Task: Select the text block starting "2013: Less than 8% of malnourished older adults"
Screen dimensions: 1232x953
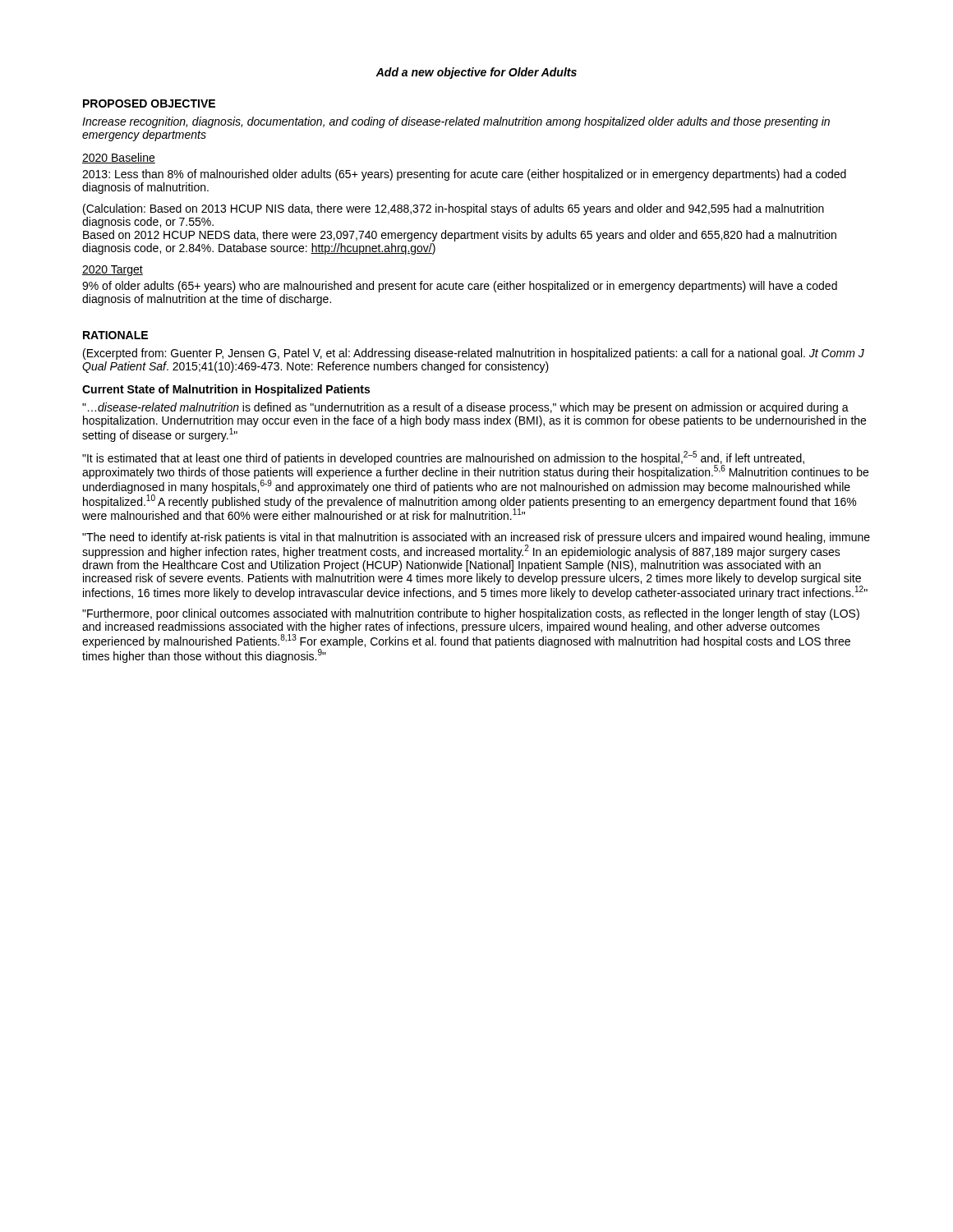Action: pyautogui.click(x=464, y=181)
